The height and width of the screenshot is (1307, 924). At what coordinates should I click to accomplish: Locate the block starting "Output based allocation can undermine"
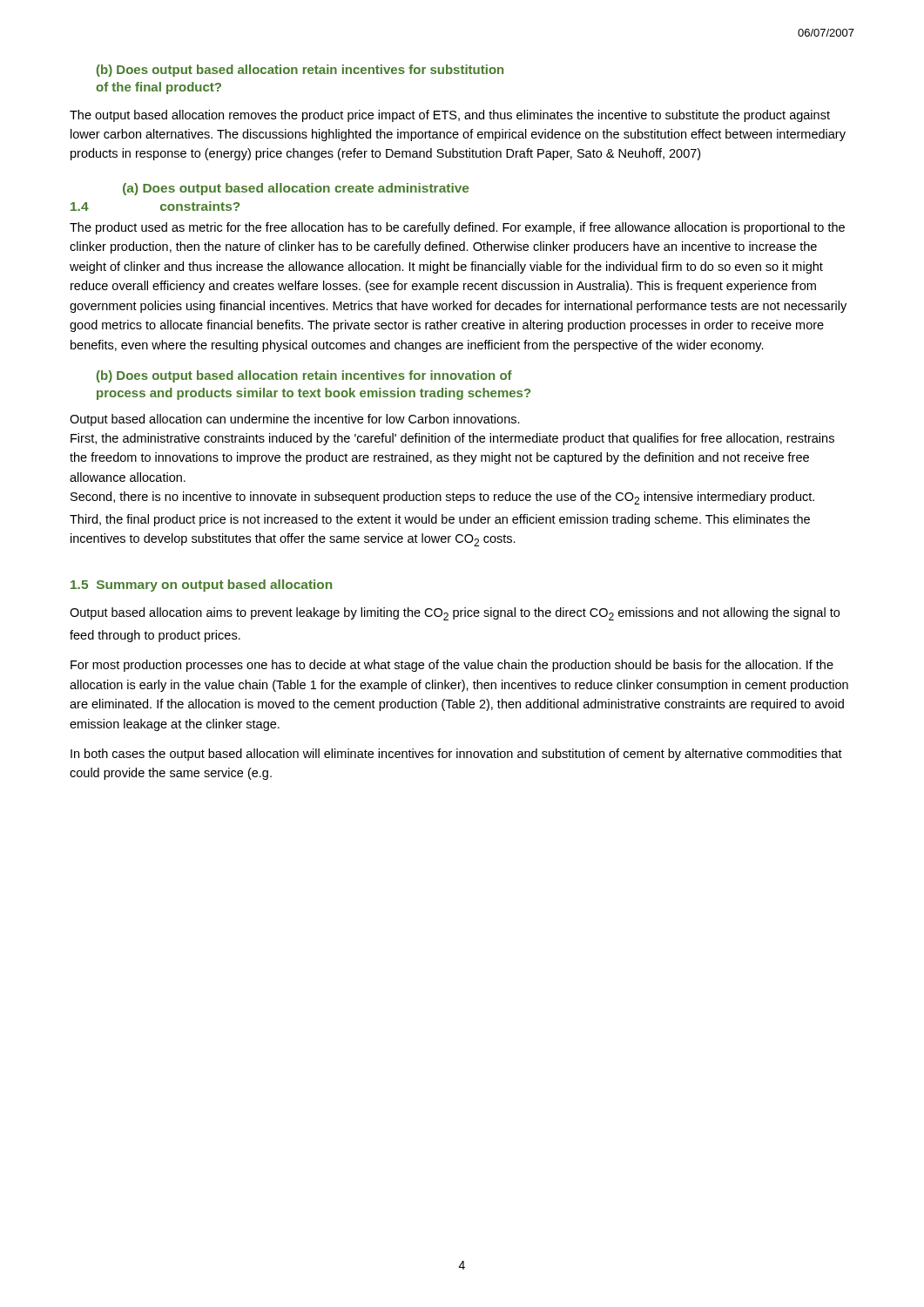(x=295, y=420)
